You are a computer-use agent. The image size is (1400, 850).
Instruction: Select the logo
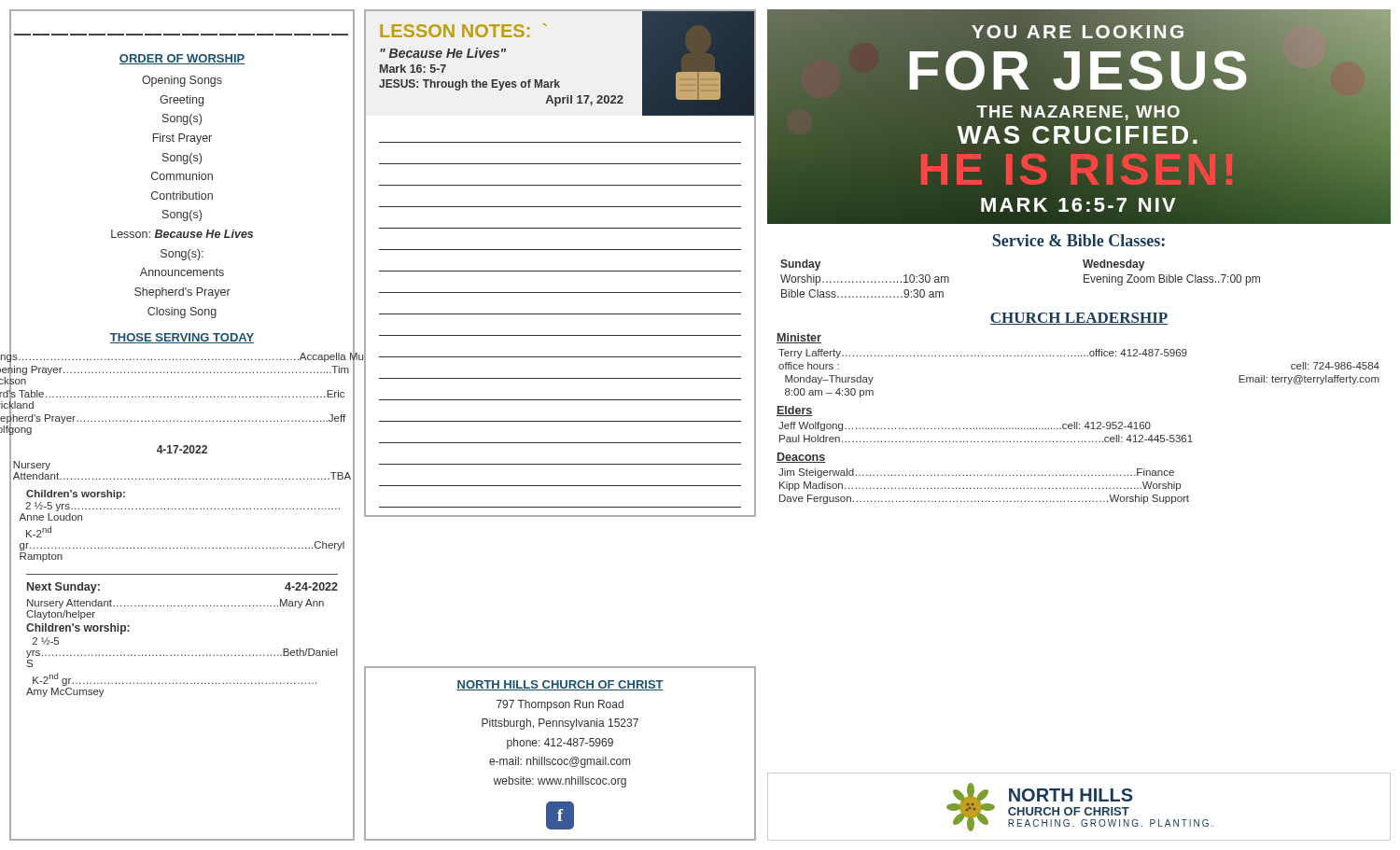1079,807
